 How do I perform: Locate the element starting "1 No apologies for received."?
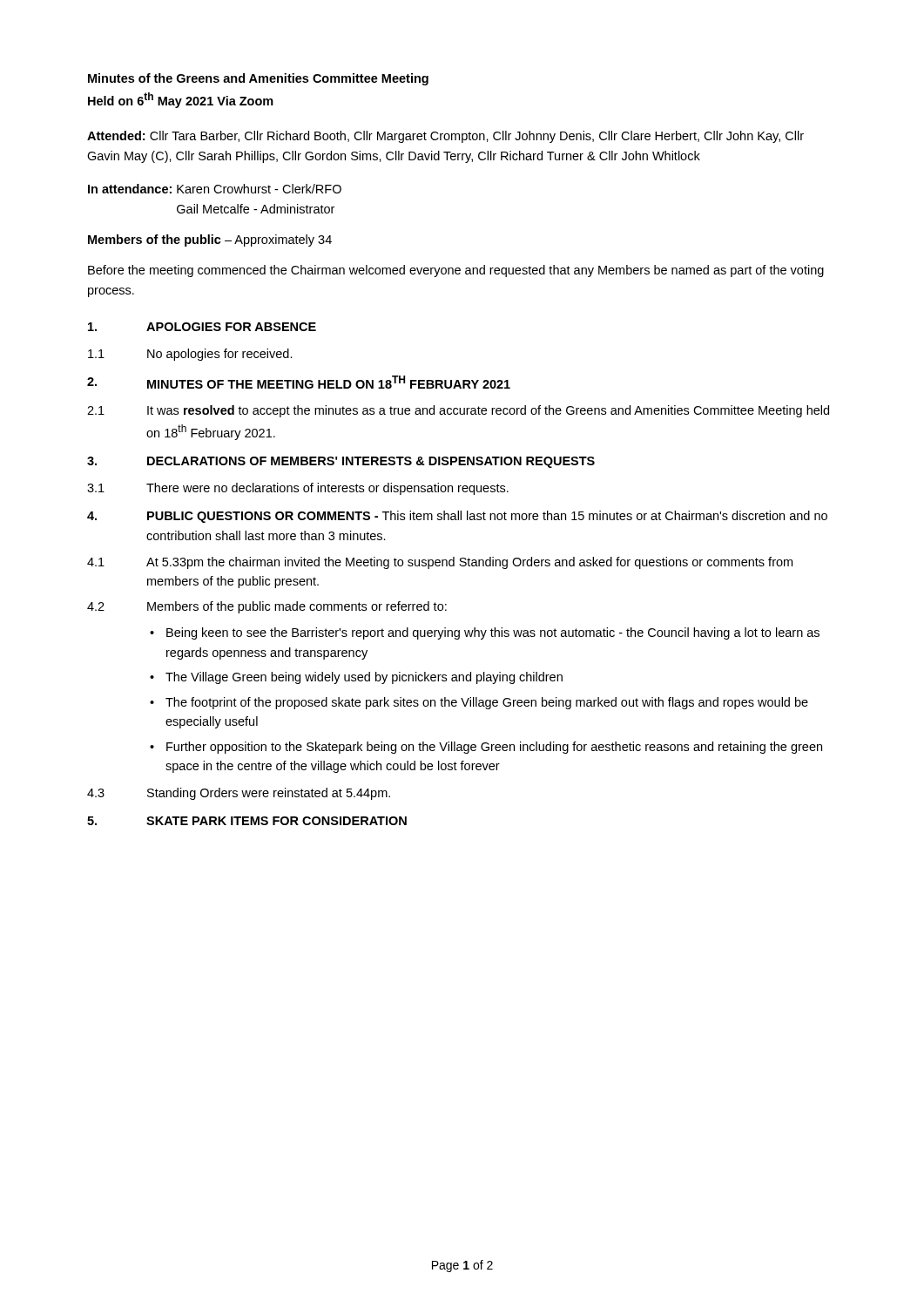(190, 355)
